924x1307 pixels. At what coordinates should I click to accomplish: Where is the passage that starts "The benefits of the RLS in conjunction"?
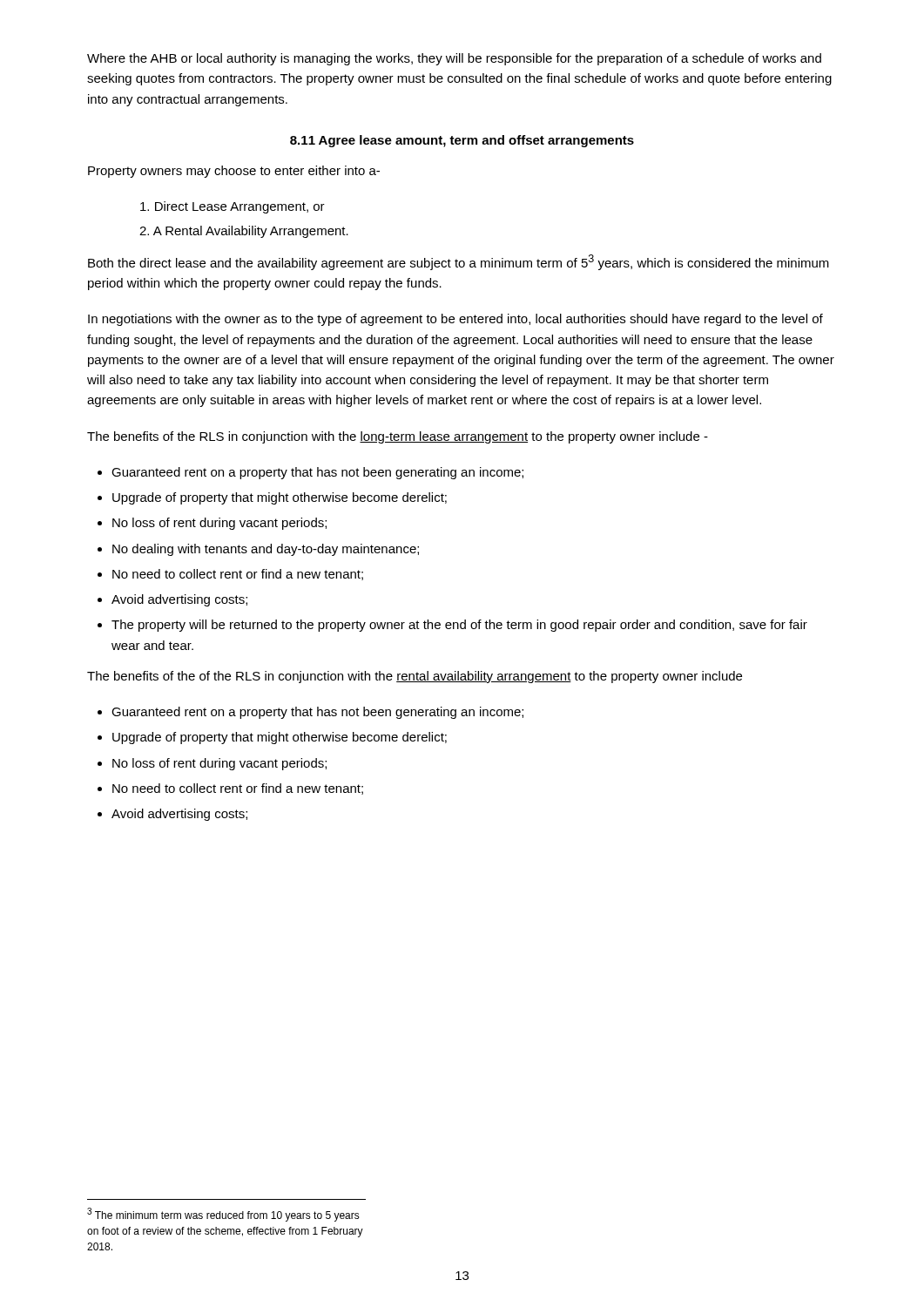click(x=462, y=436)
